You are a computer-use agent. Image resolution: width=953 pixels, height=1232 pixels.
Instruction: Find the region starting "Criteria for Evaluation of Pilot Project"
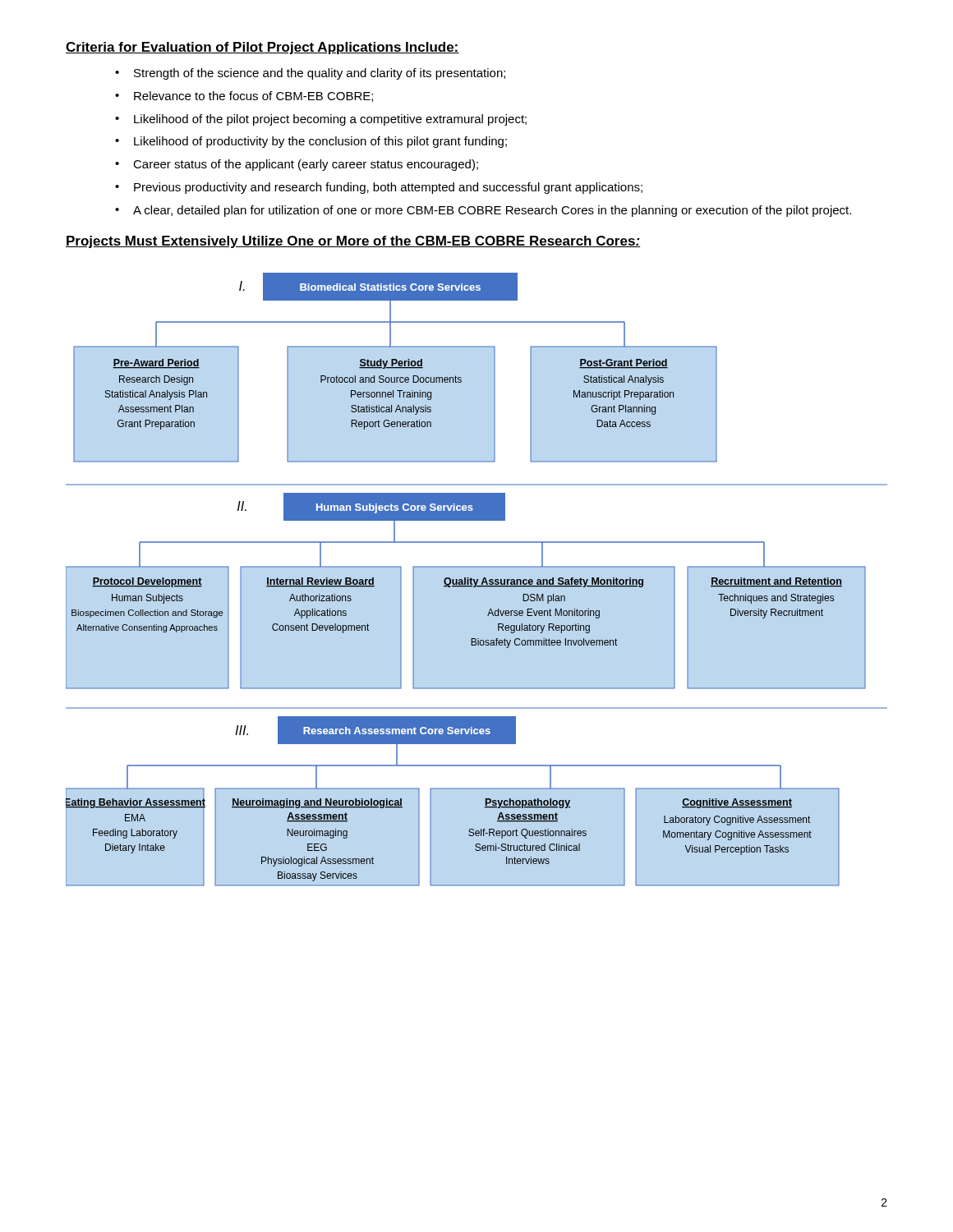[x=262, y=47]
